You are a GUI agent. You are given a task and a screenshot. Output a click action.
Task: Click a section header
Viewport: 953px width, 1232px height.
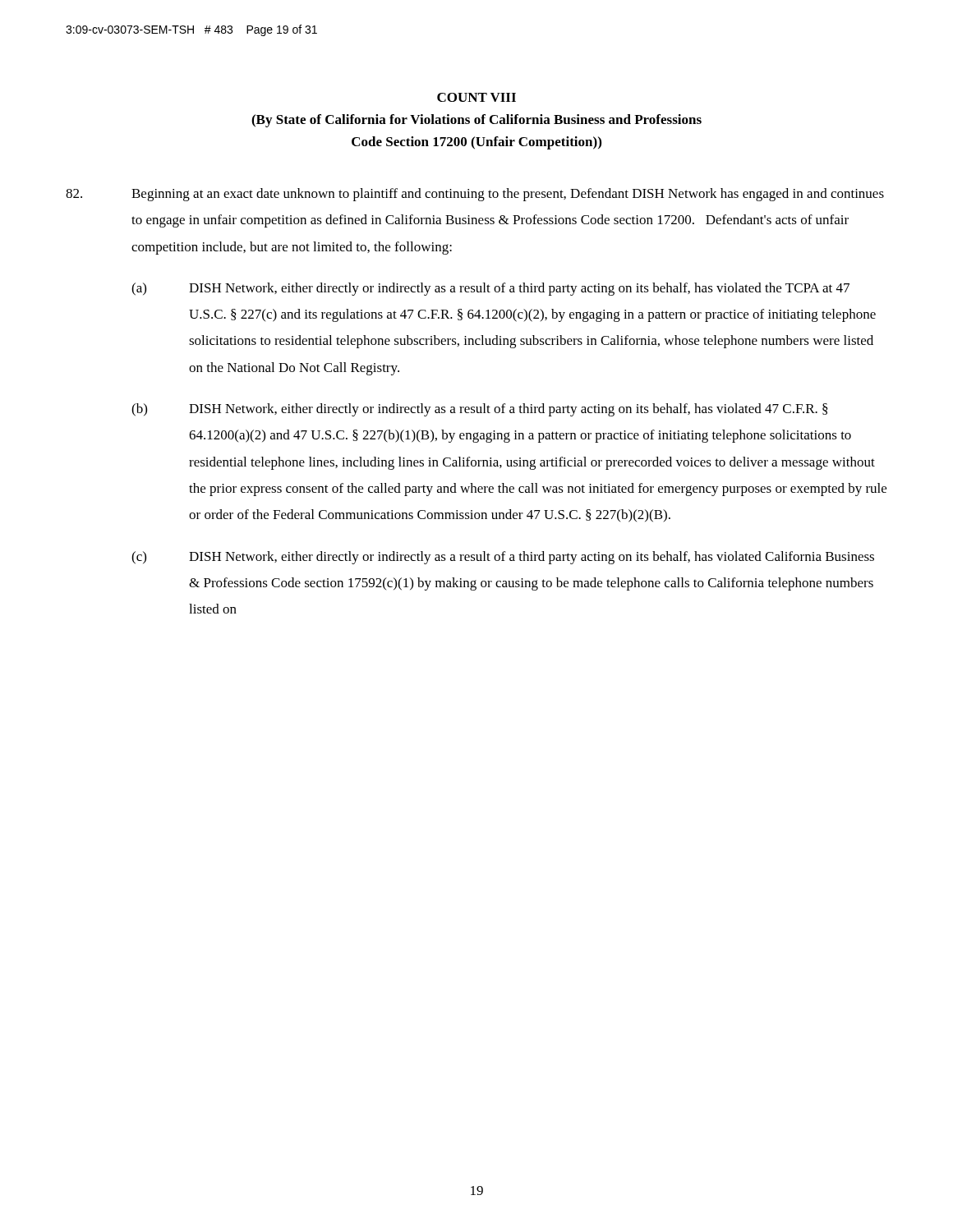[x=476, y=120]
